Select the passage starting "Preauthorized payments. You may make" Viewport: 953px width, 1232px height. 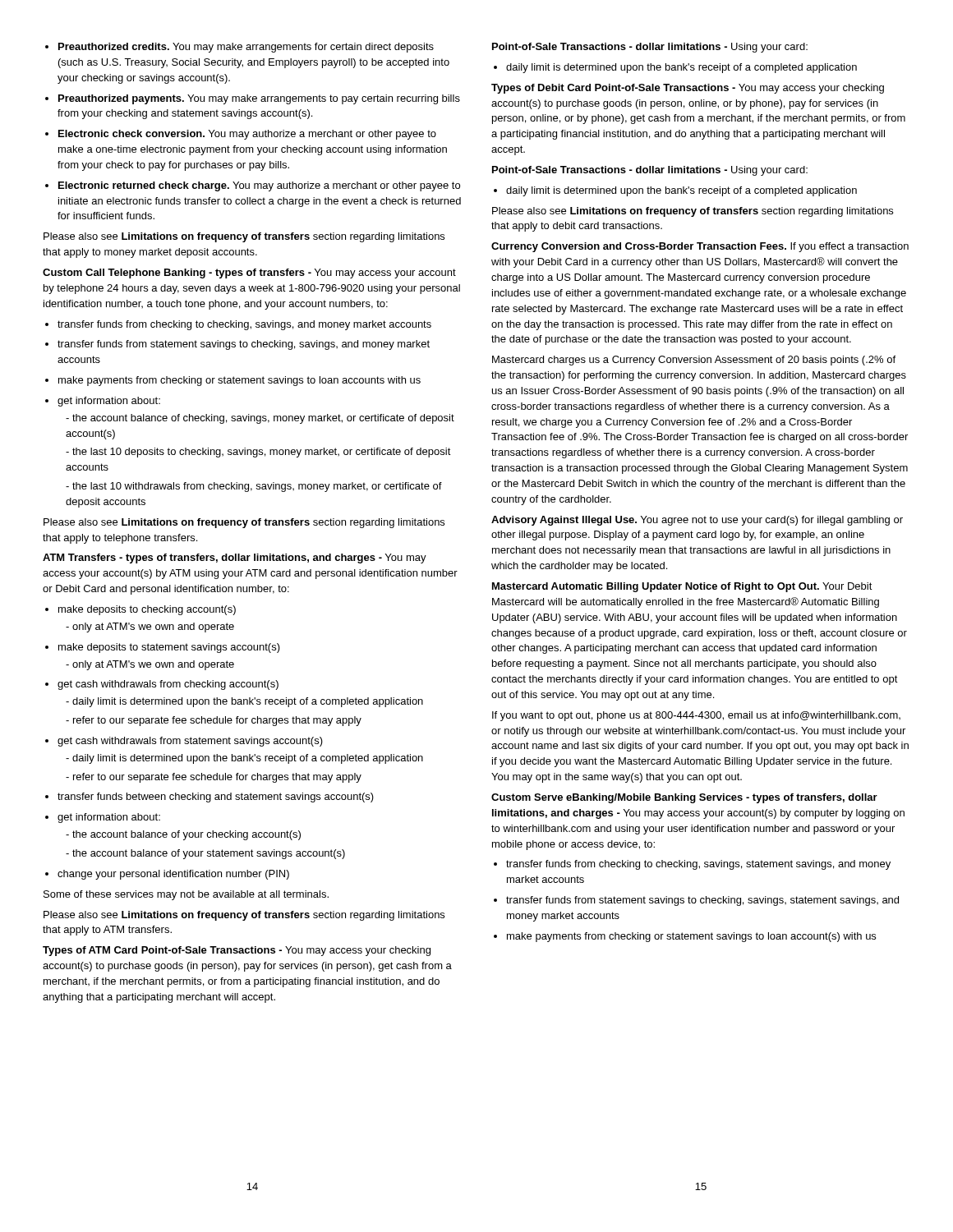click(252, 106)
